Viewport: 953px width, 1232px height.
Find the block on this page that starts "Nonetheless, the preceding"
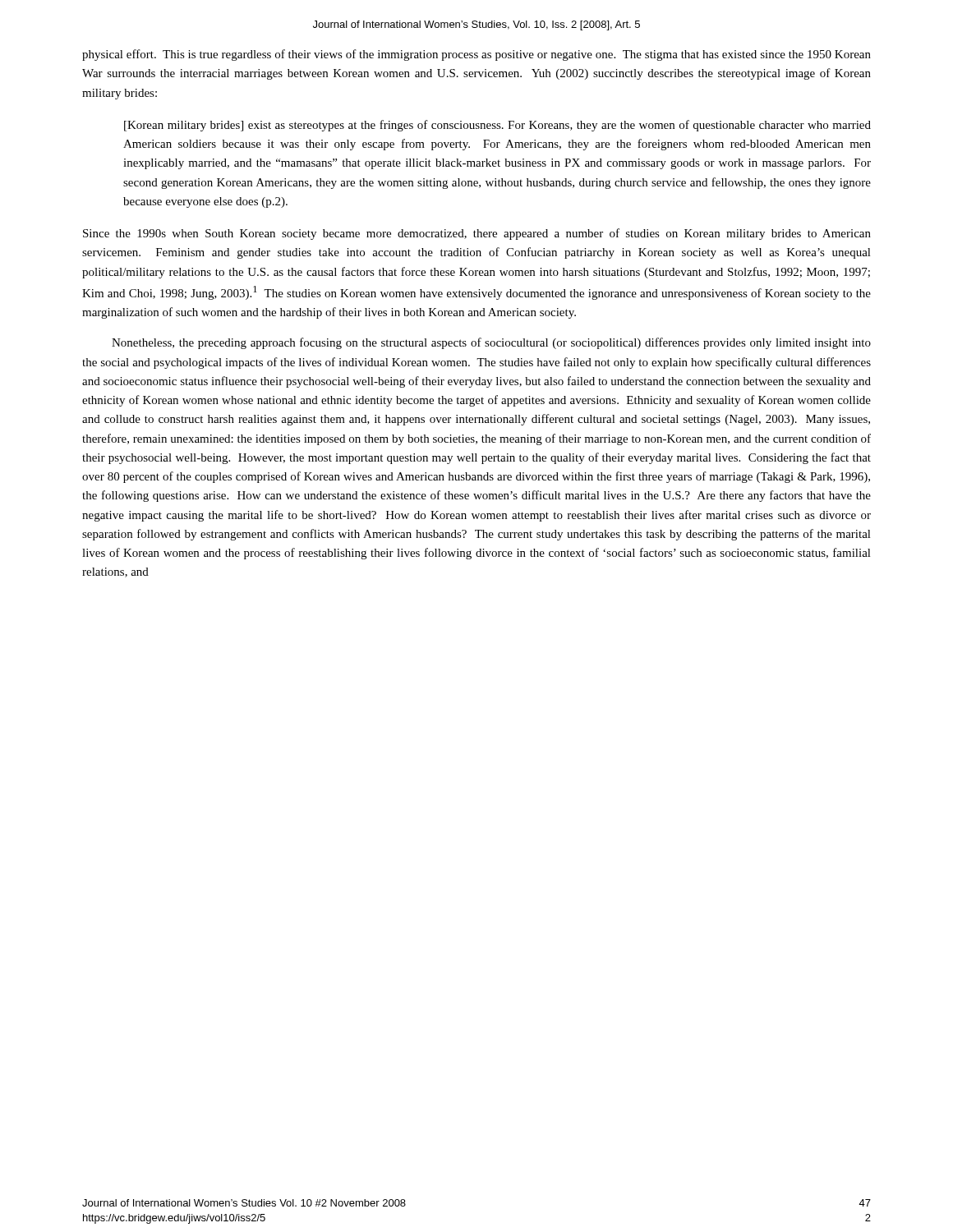click(x=476, y=457)
